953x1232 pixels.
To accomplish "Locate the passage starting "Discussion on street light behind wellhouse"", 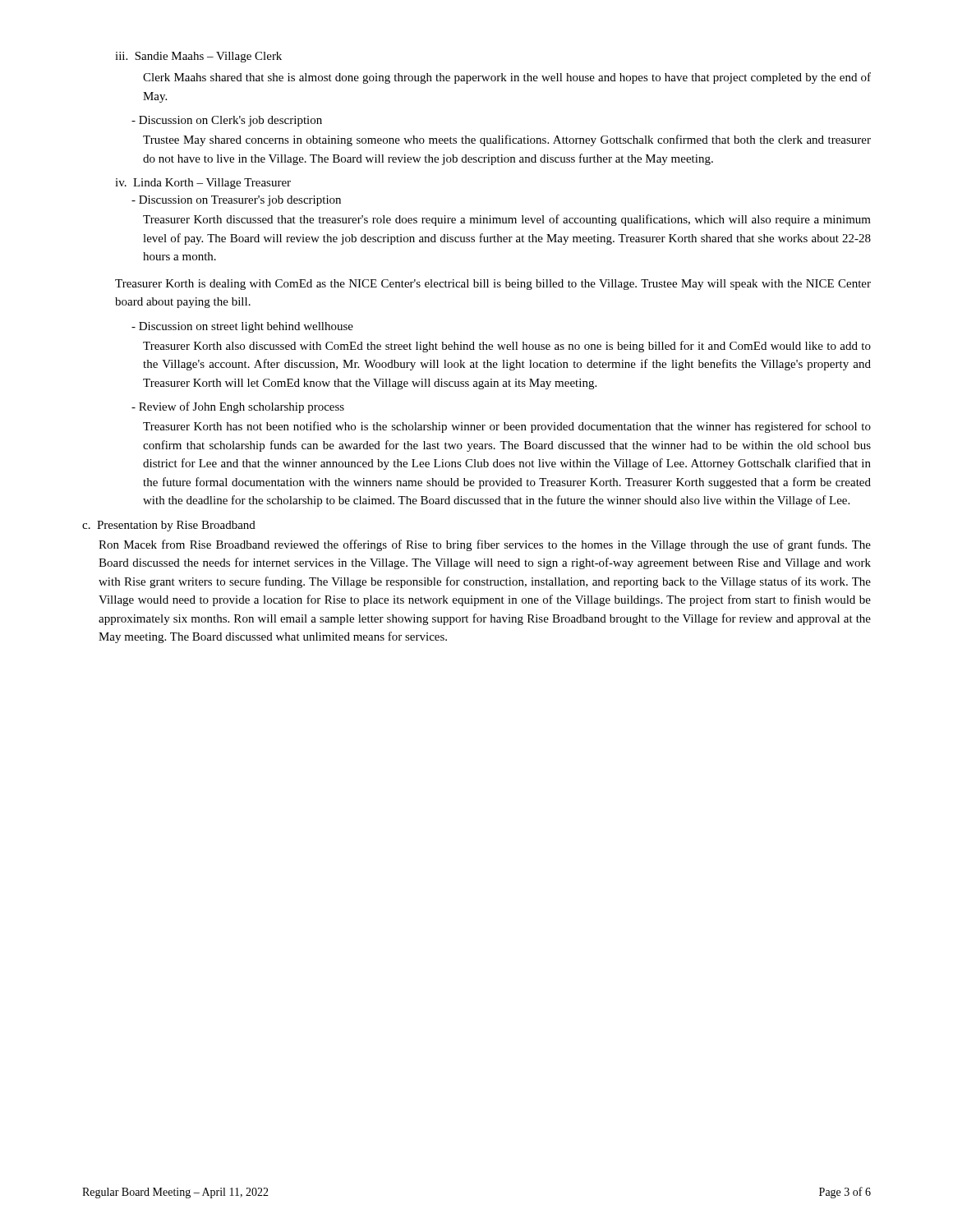I will point(242,326).
